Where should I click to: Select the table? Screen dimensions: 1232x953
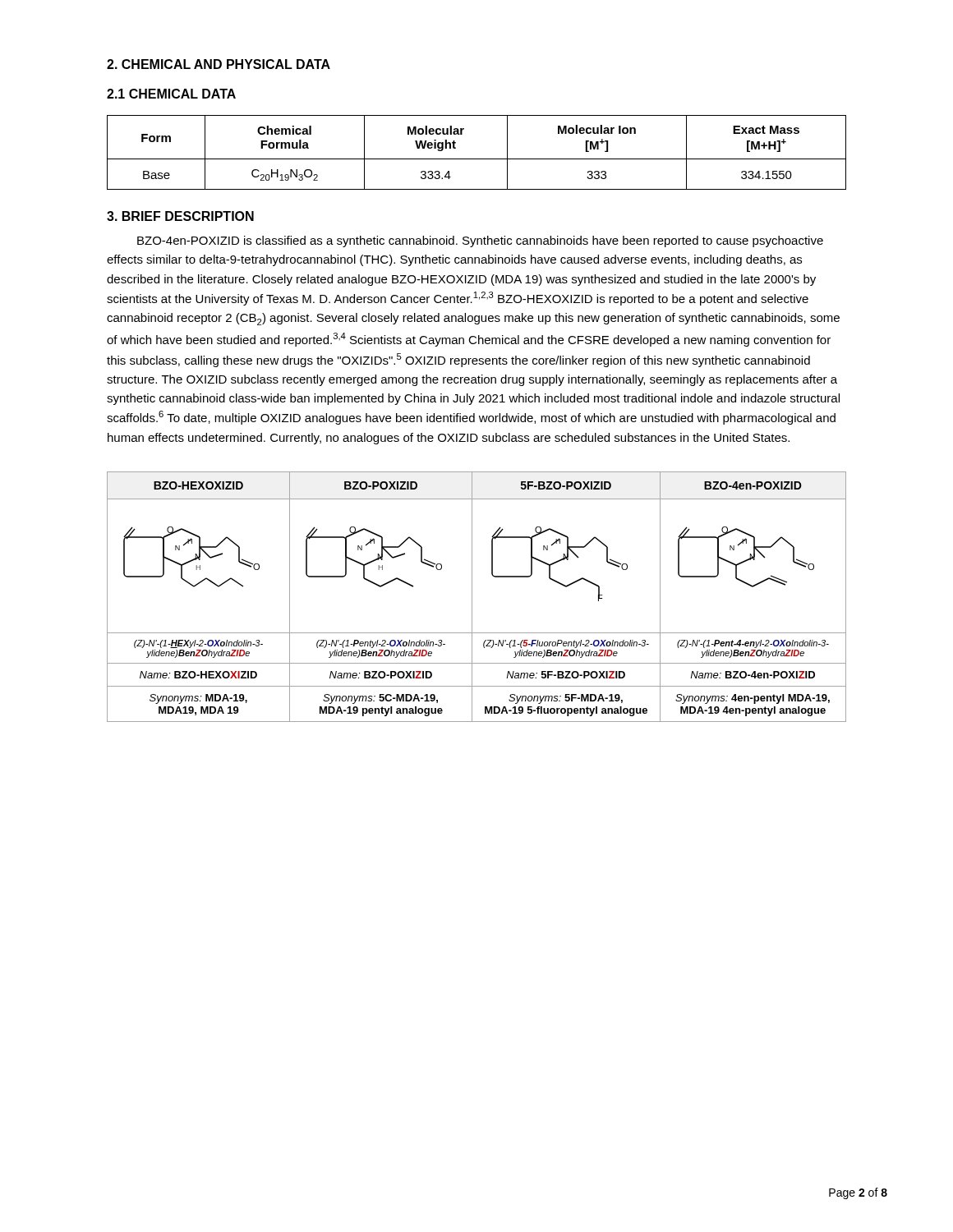click(x=476, y=152)
